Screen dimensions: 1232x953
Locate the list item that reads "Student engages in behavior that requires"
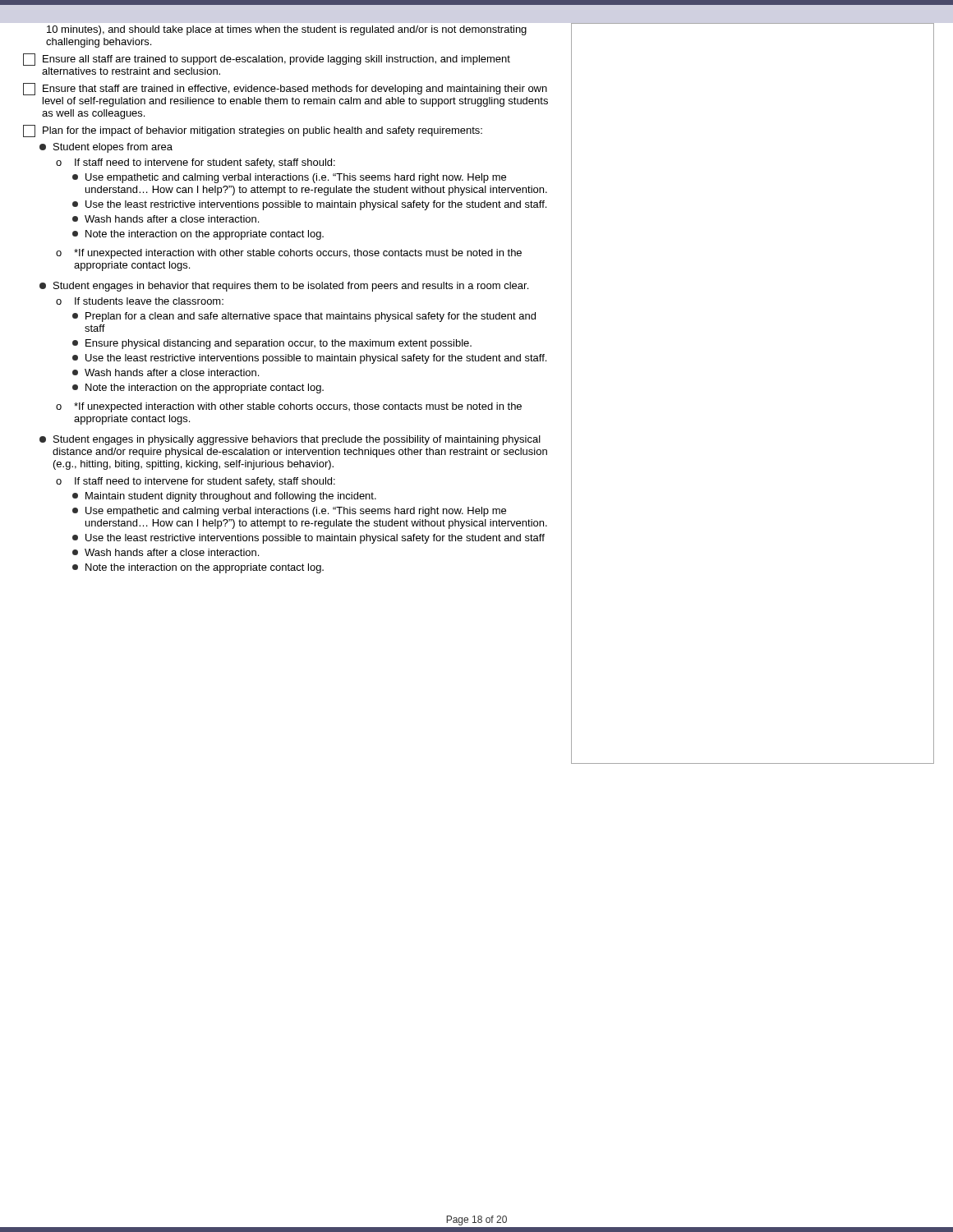coord(284,285)
